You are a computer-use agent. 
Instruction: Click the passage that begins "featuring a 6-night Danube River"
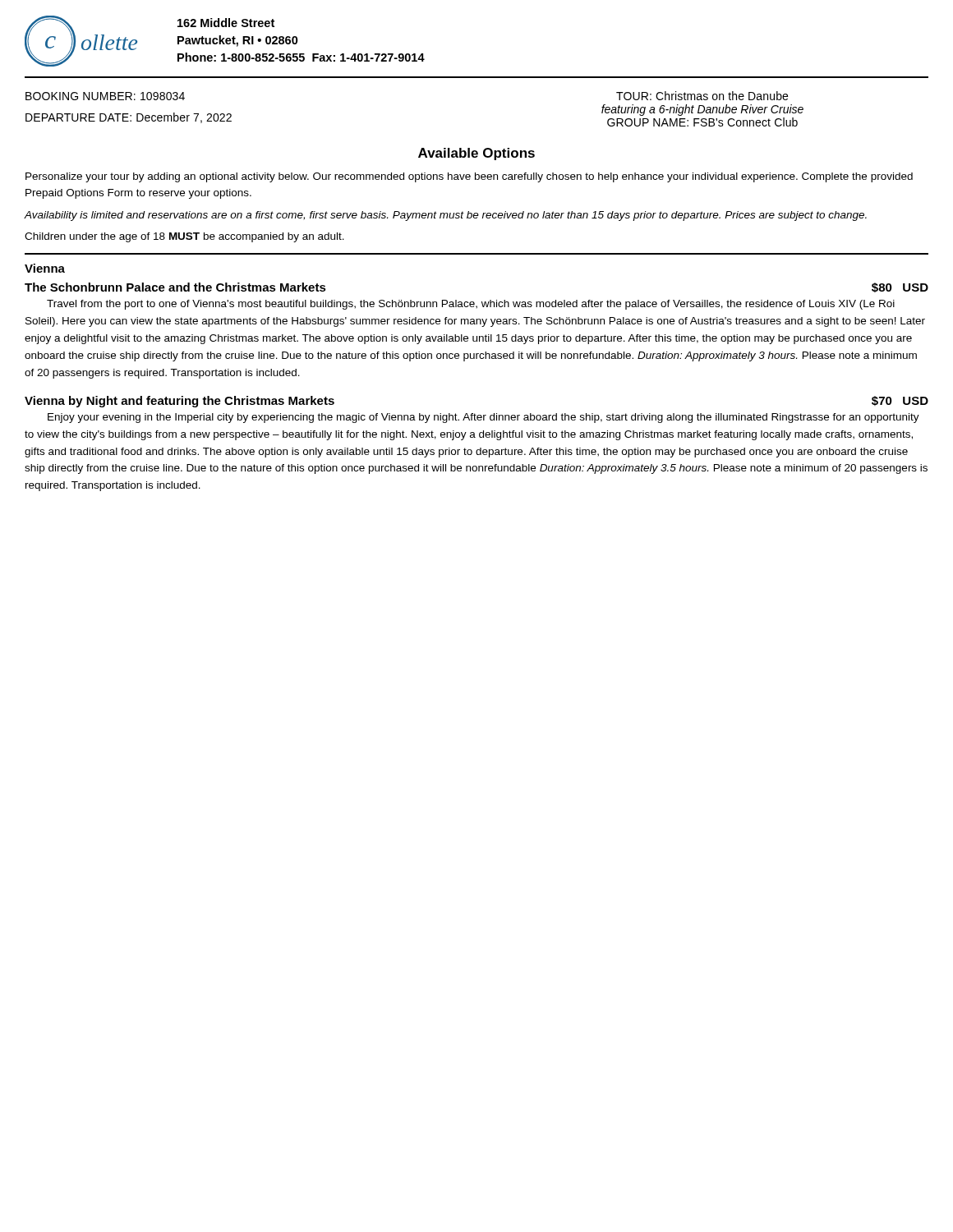click(702, 109)
